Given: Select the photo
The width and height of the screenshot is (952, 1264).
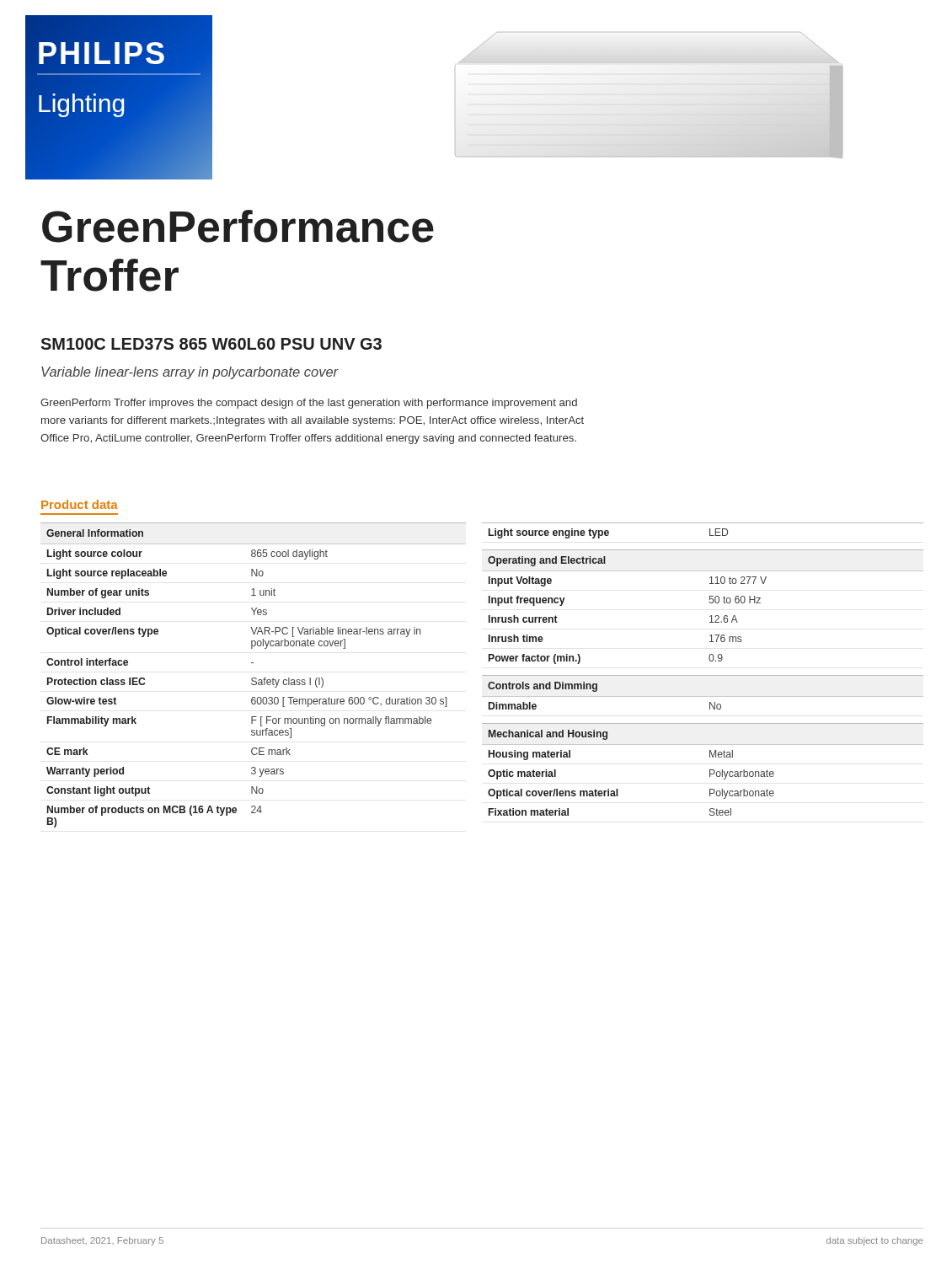Looking at the screenshot, I should coord(649,95).
